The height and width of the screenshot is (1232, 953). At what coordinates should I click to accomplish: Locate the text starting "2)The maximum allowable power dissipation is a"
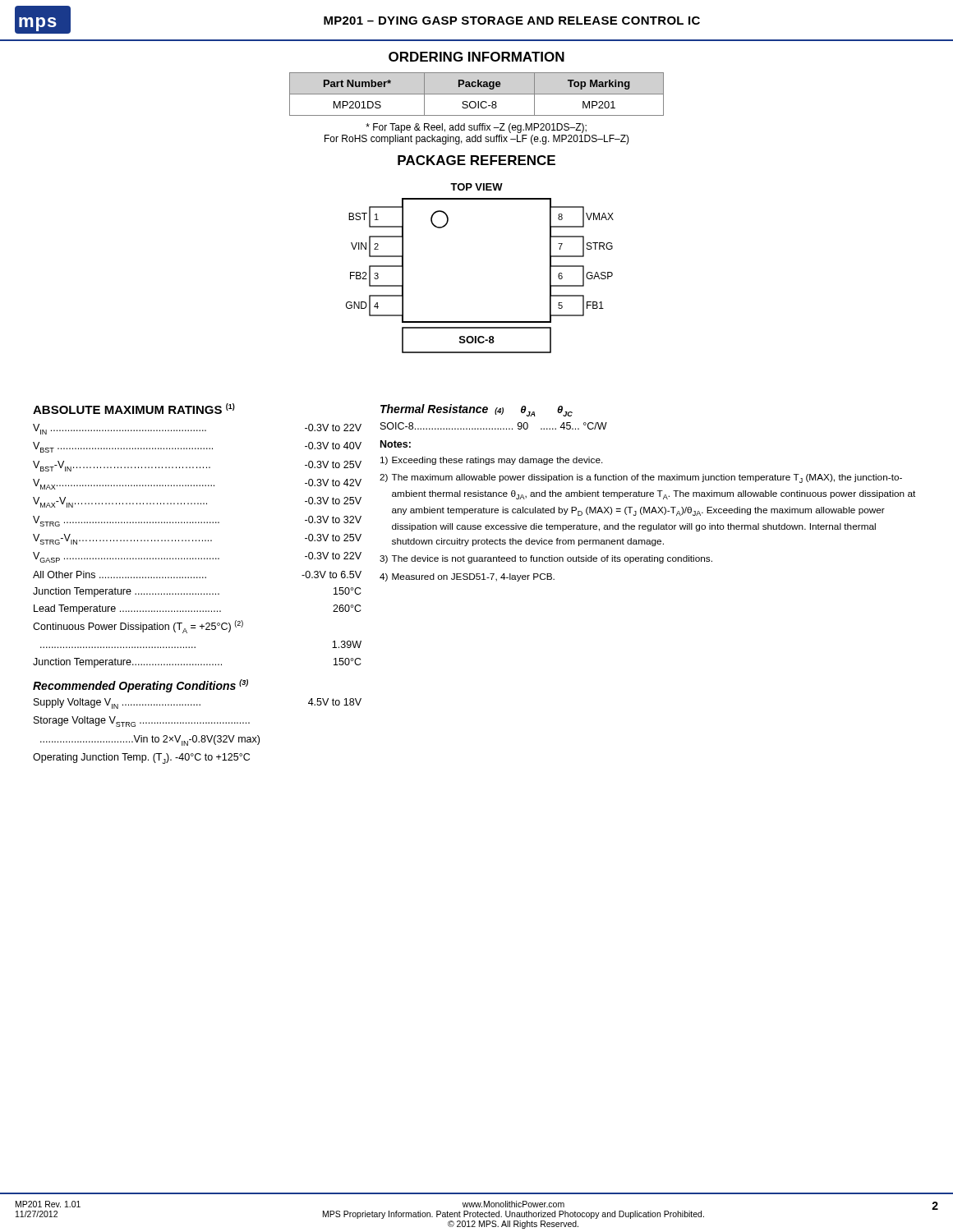coord(650,510)
